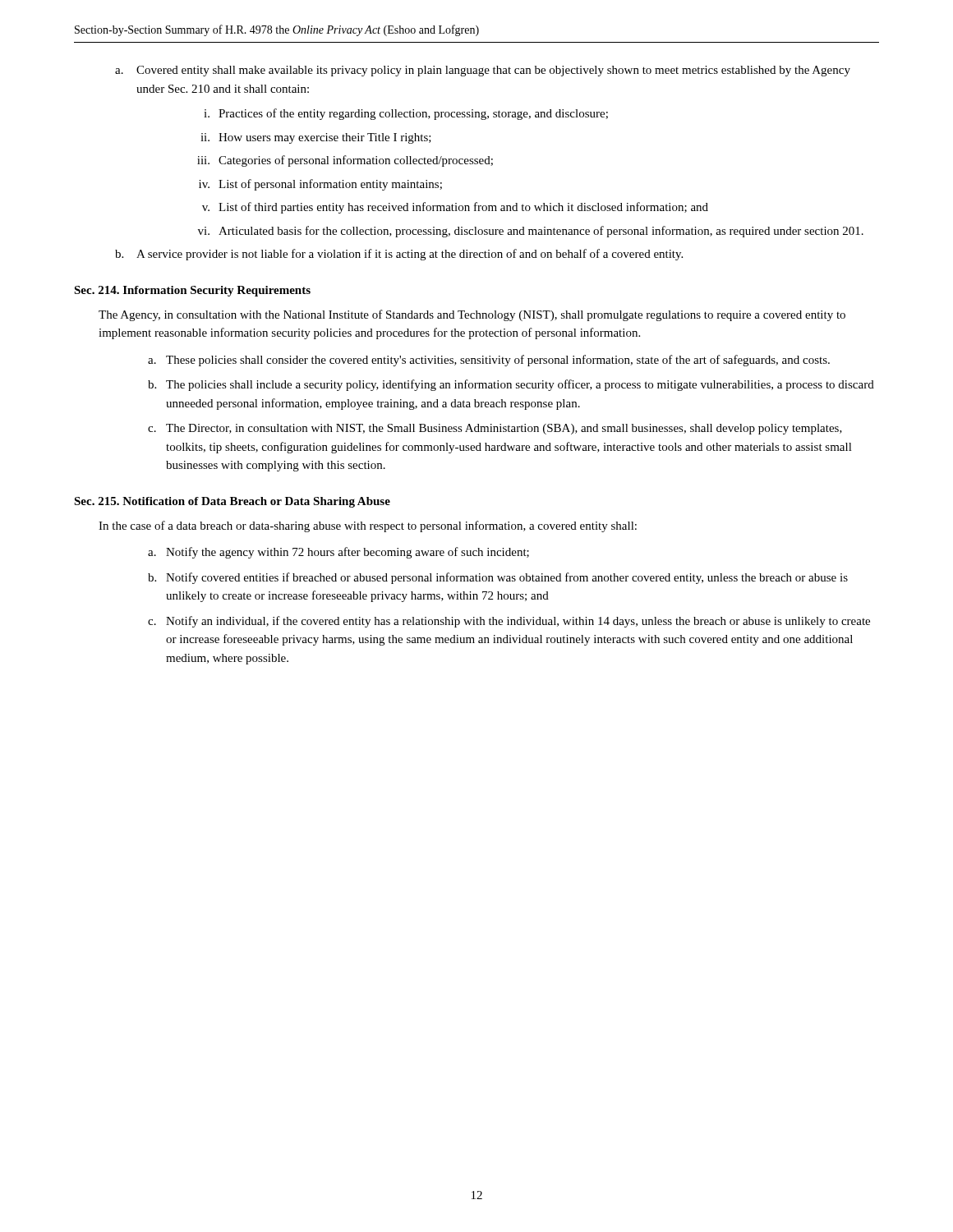This screenshot has height=1232, width=953.
Task: Point to the text block starting "a. Covered entity"
Action: point(497,79)
